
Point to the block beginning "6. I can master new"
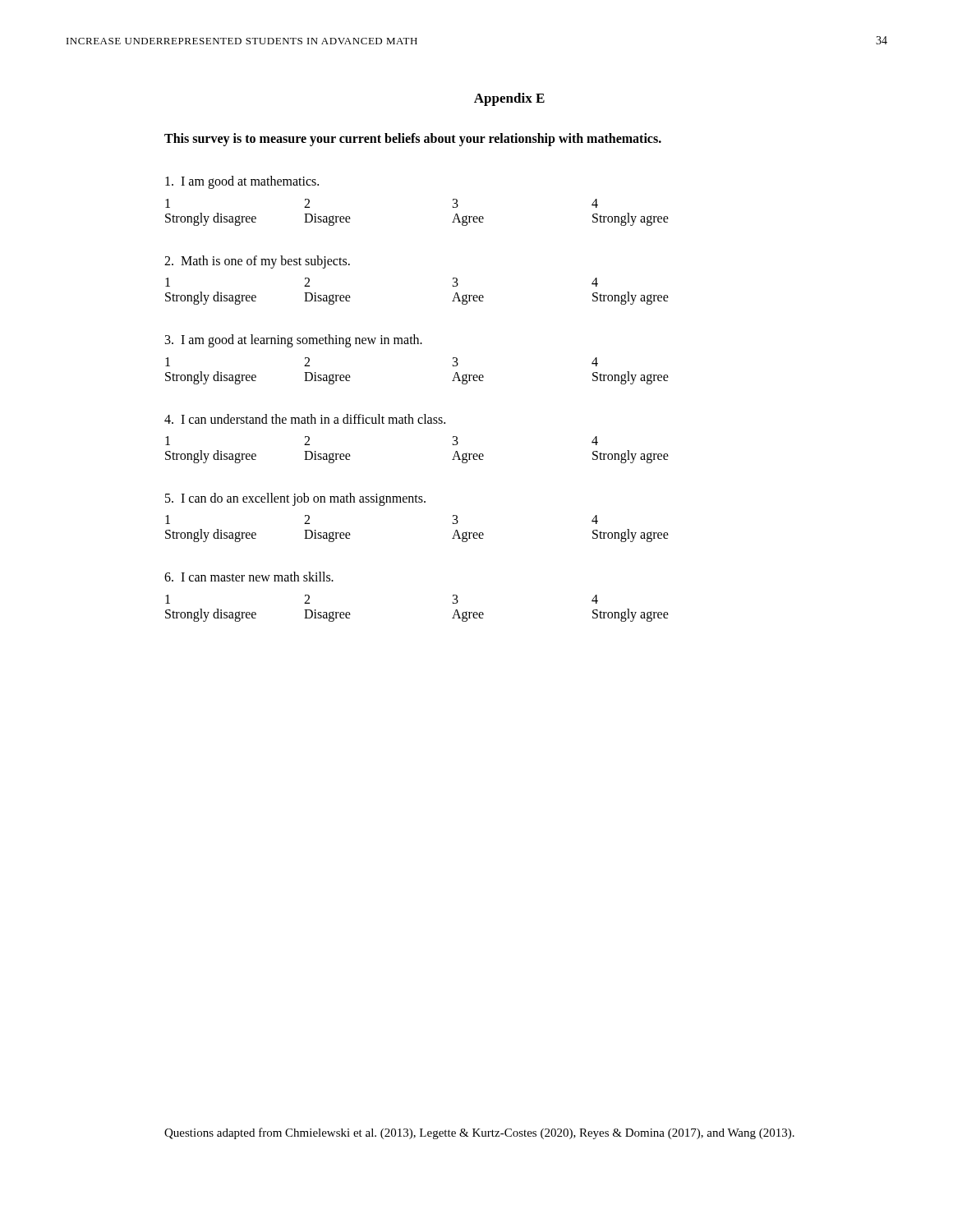coord(249,577)
